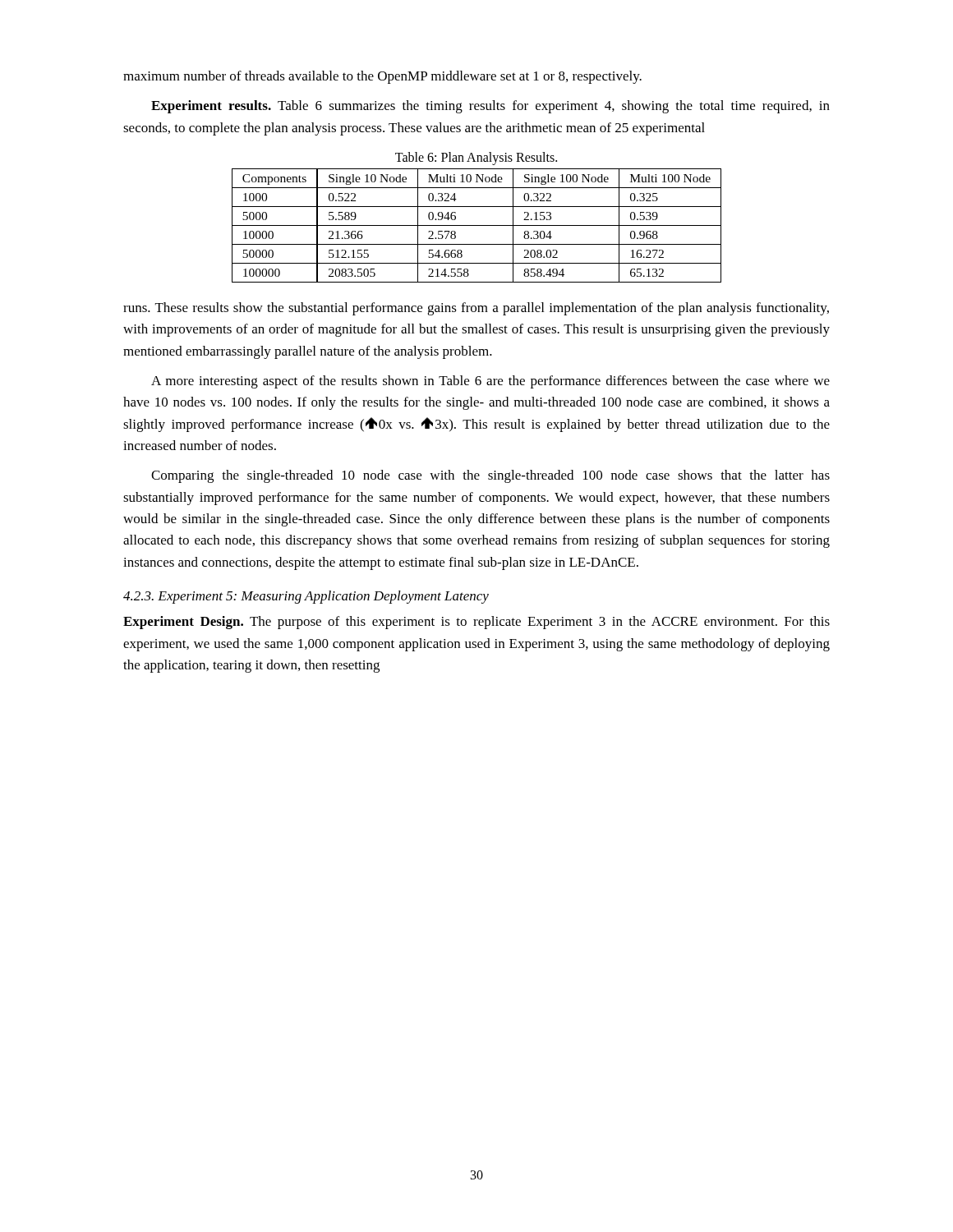The image size is (953, 1232).
Task: Find the text block containing "runs. These results show the"
Action: click(x=476, y=330)
